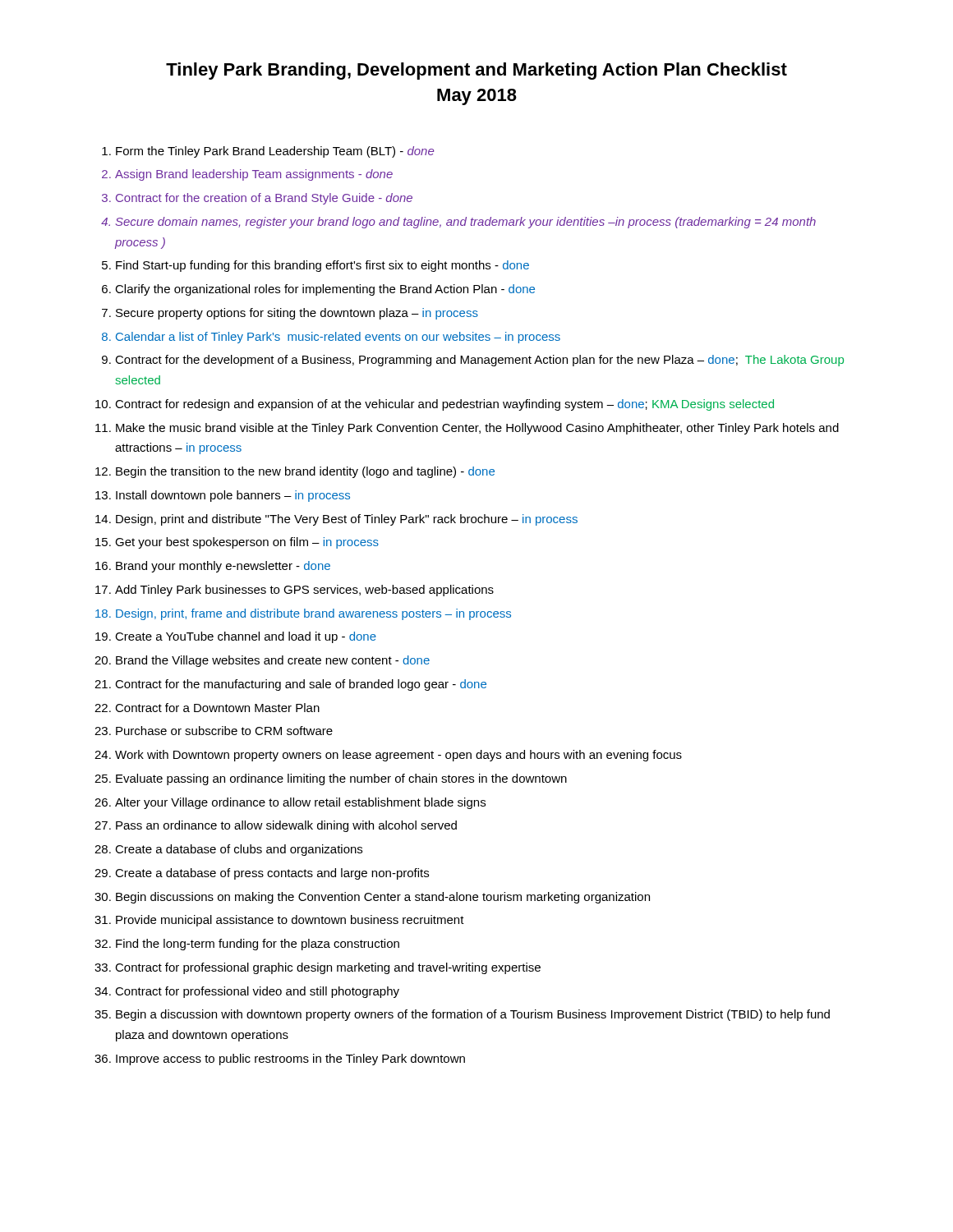Select the block starting "Work with Downtown property owners on"
The image size is (953, 1232).
[x=398, y=754]
